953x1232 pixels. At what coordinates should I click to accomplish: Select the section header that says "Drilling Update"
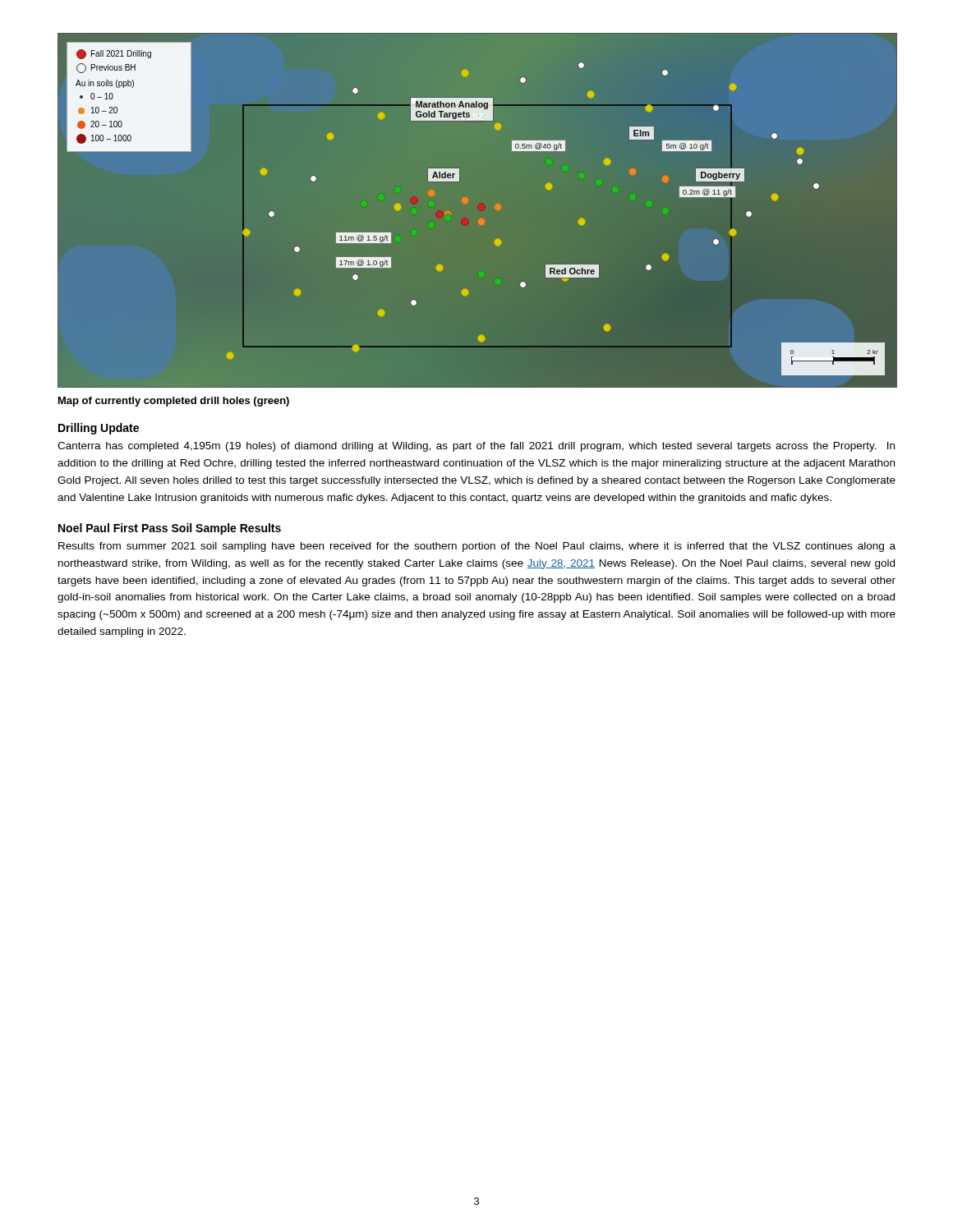[98, 428]
